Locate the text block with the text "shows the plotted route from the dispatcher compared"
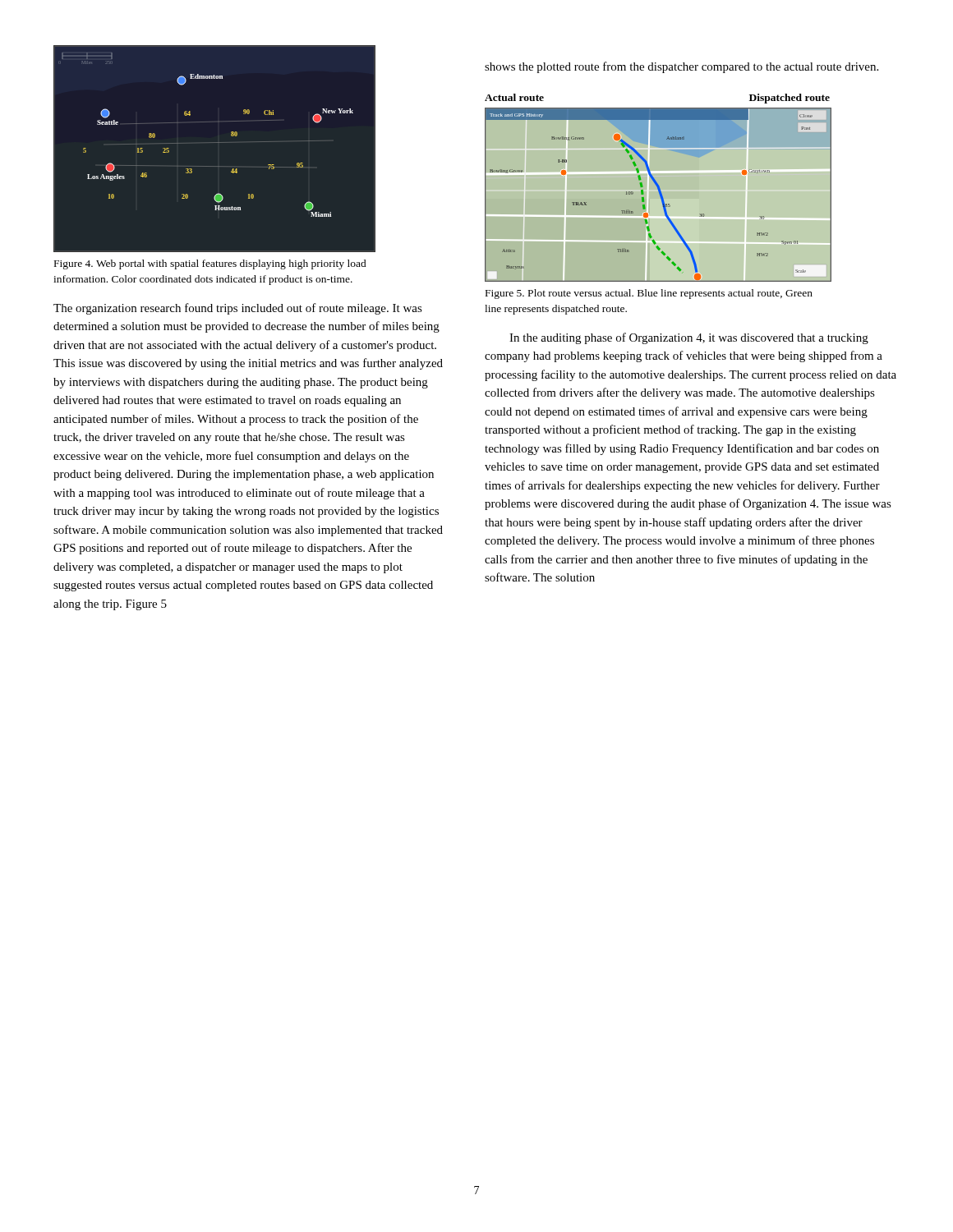Screen dimensions: 1232x953 [x=692, y=67]
